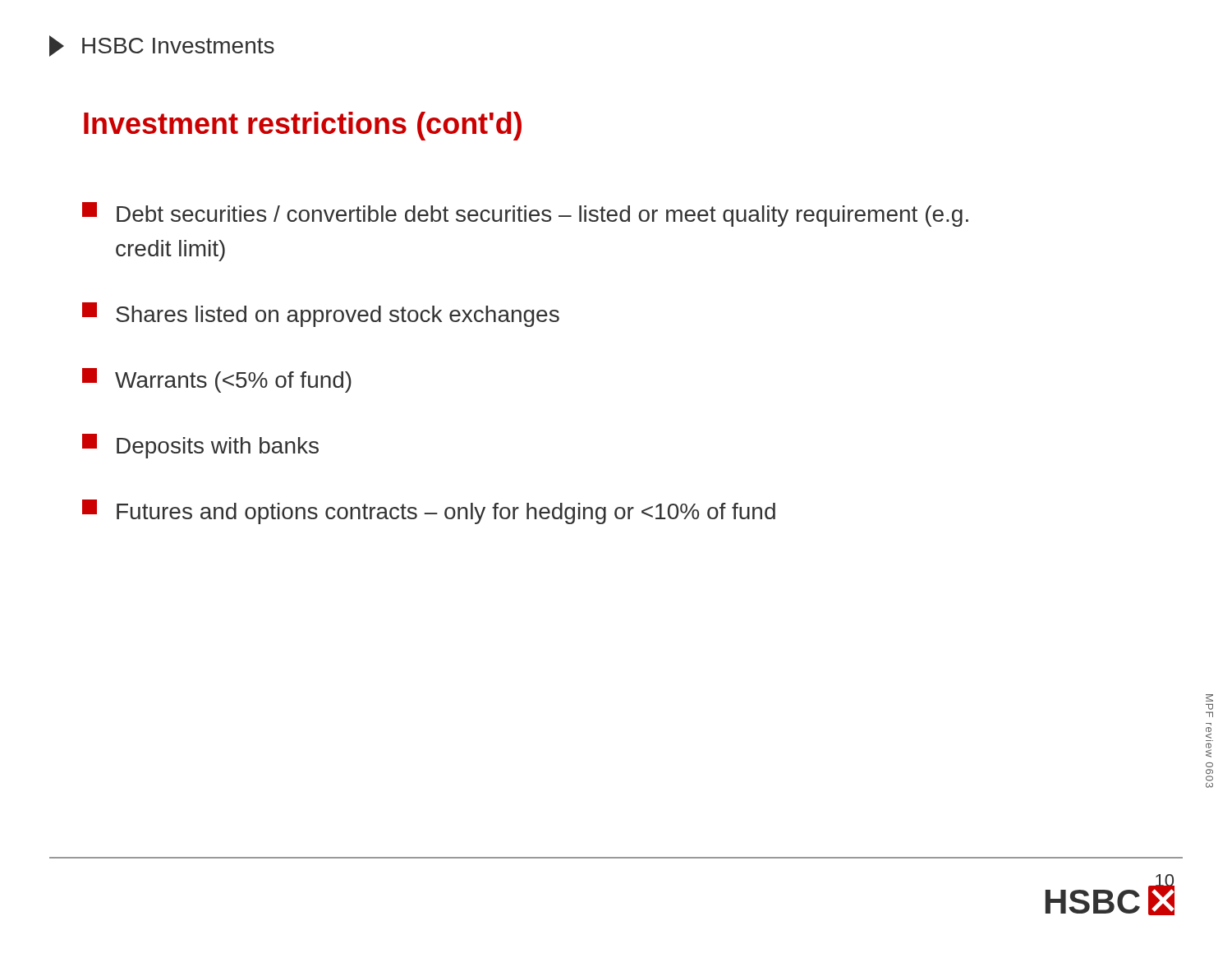Navigate to the text block starting "Deposits with banks"
Image resolution: width=1232 pixels, height=953 pixels.
201,446
